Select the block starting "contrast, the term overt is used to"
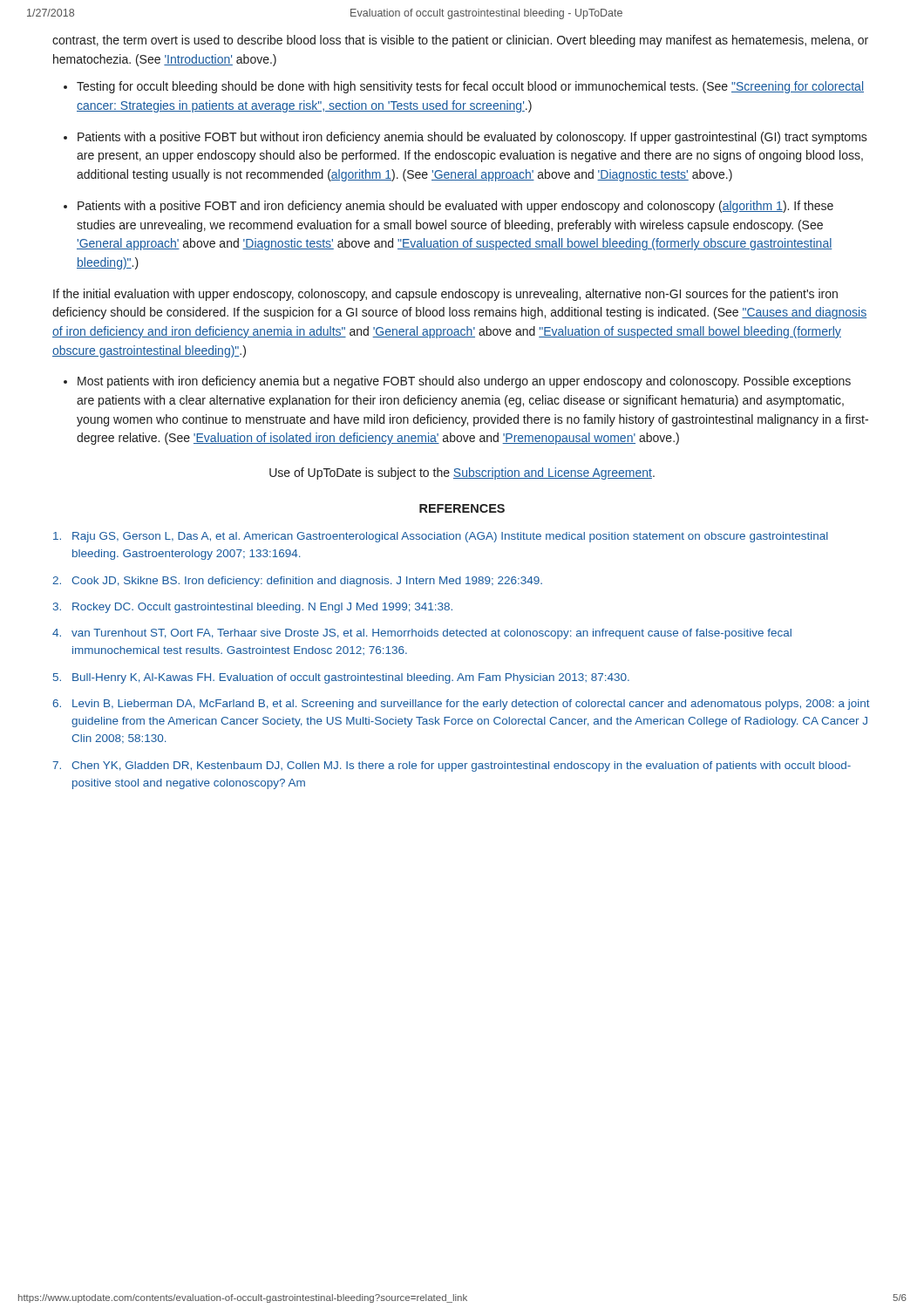This screenshot has height=1308, width=924. tap(460, 50)
